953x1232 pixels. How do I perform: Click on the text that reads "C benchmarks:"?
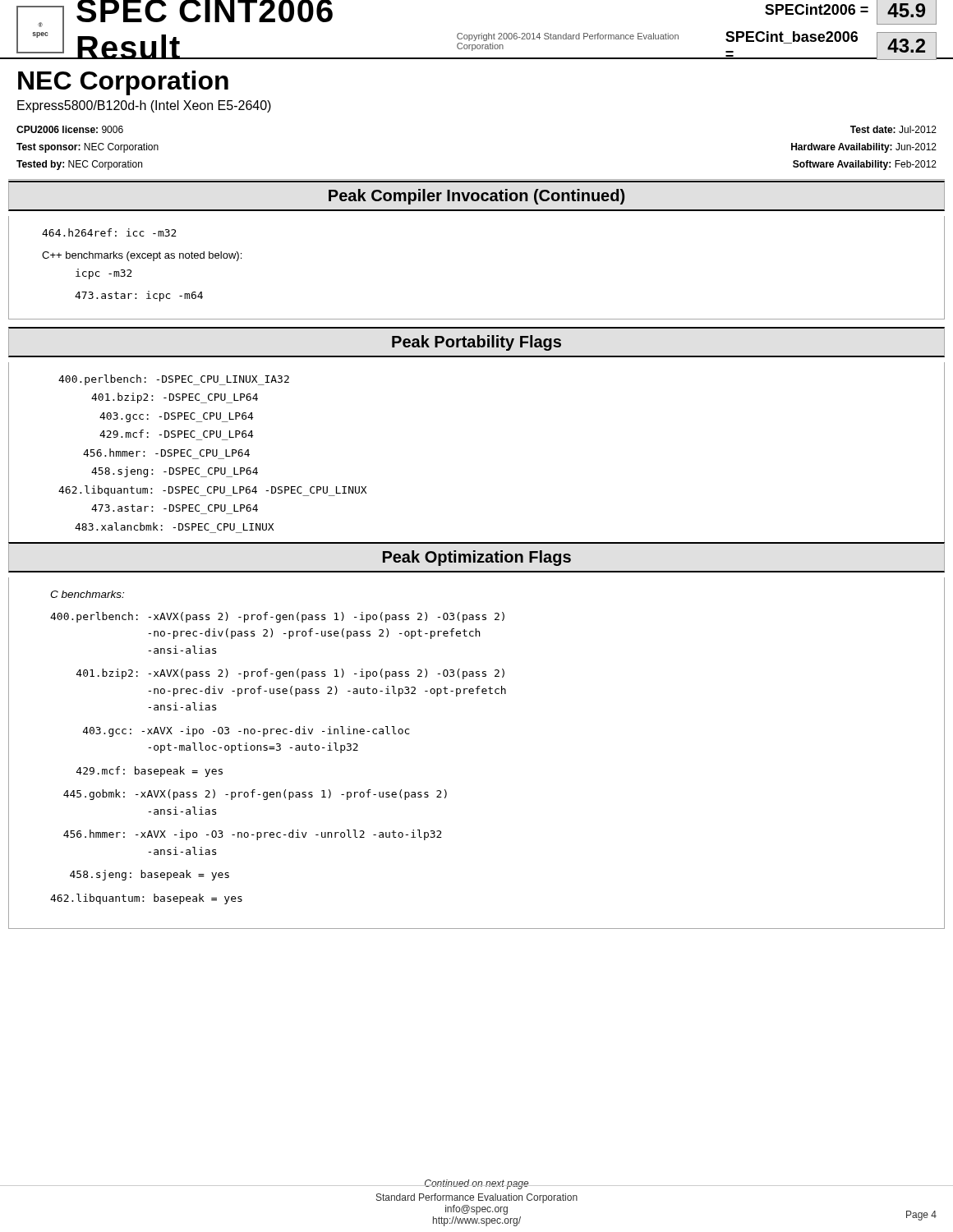point(87,594)
